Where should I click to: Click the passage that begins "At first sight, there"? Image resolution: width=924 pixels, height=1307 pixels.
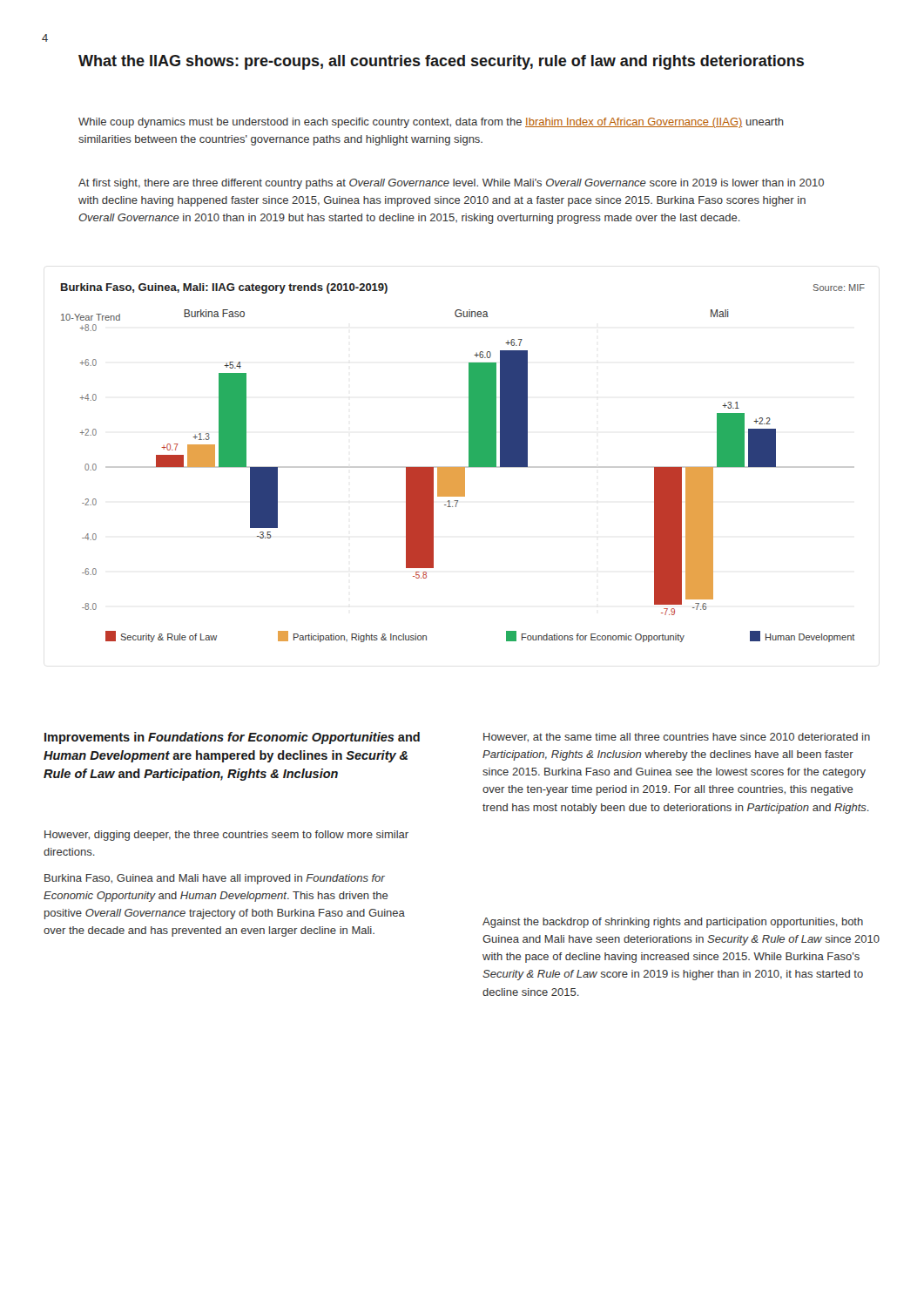[451, 200]
